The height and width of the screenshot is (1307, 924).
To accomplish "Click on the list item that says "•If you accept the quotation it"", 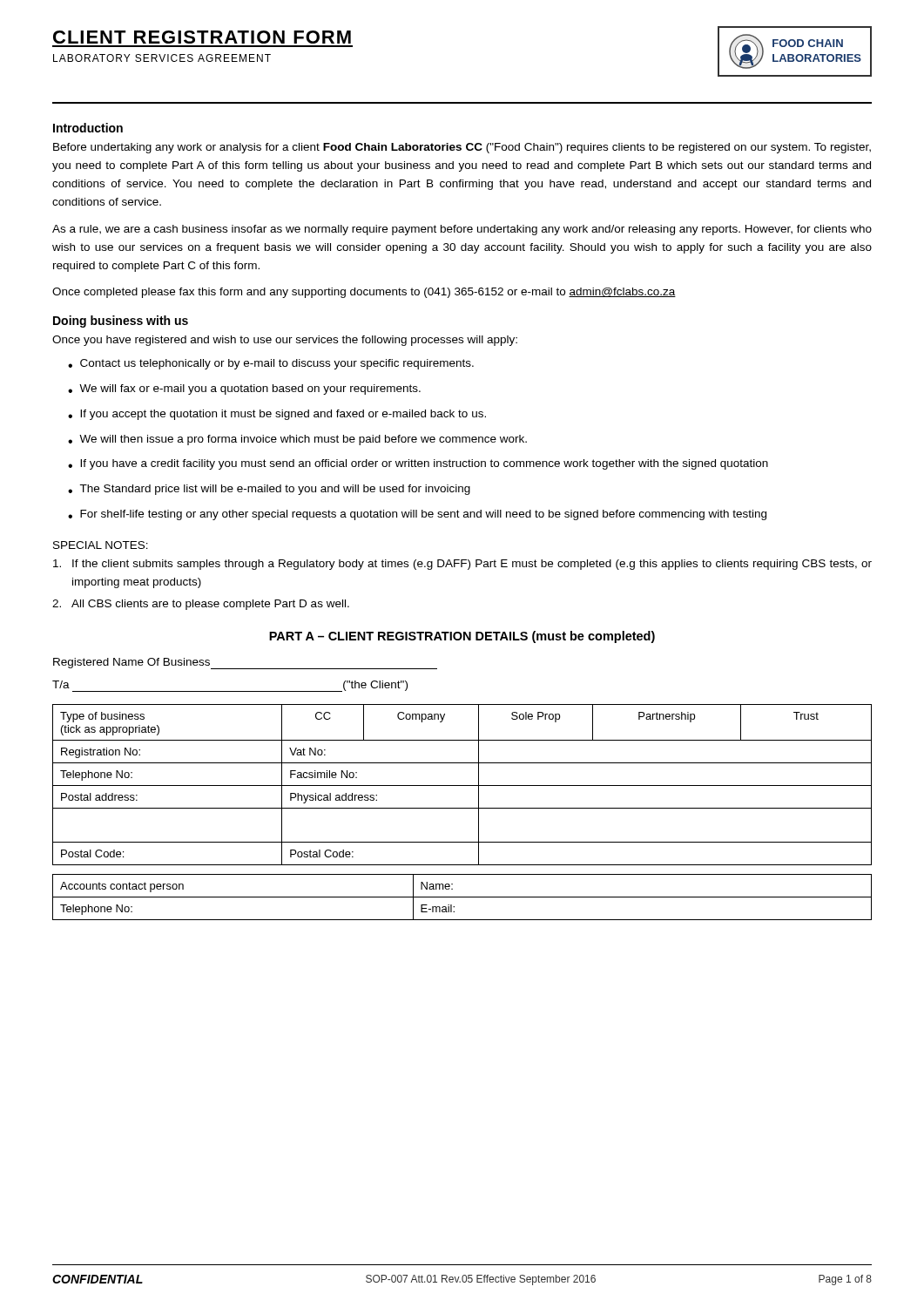I will (x=277, y=416).
